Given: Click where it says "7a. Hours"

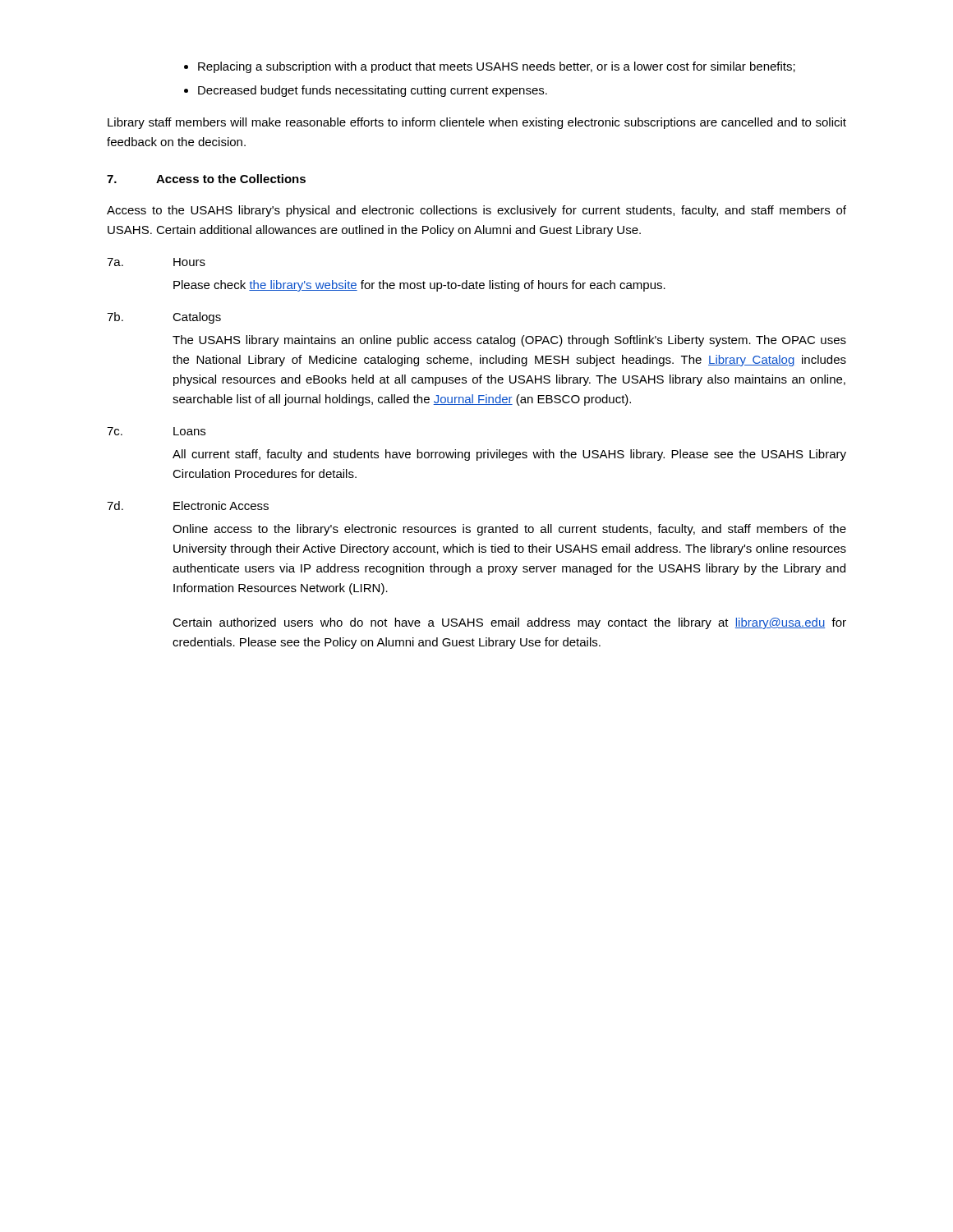Looking at the screenshot, I should 117,262.
